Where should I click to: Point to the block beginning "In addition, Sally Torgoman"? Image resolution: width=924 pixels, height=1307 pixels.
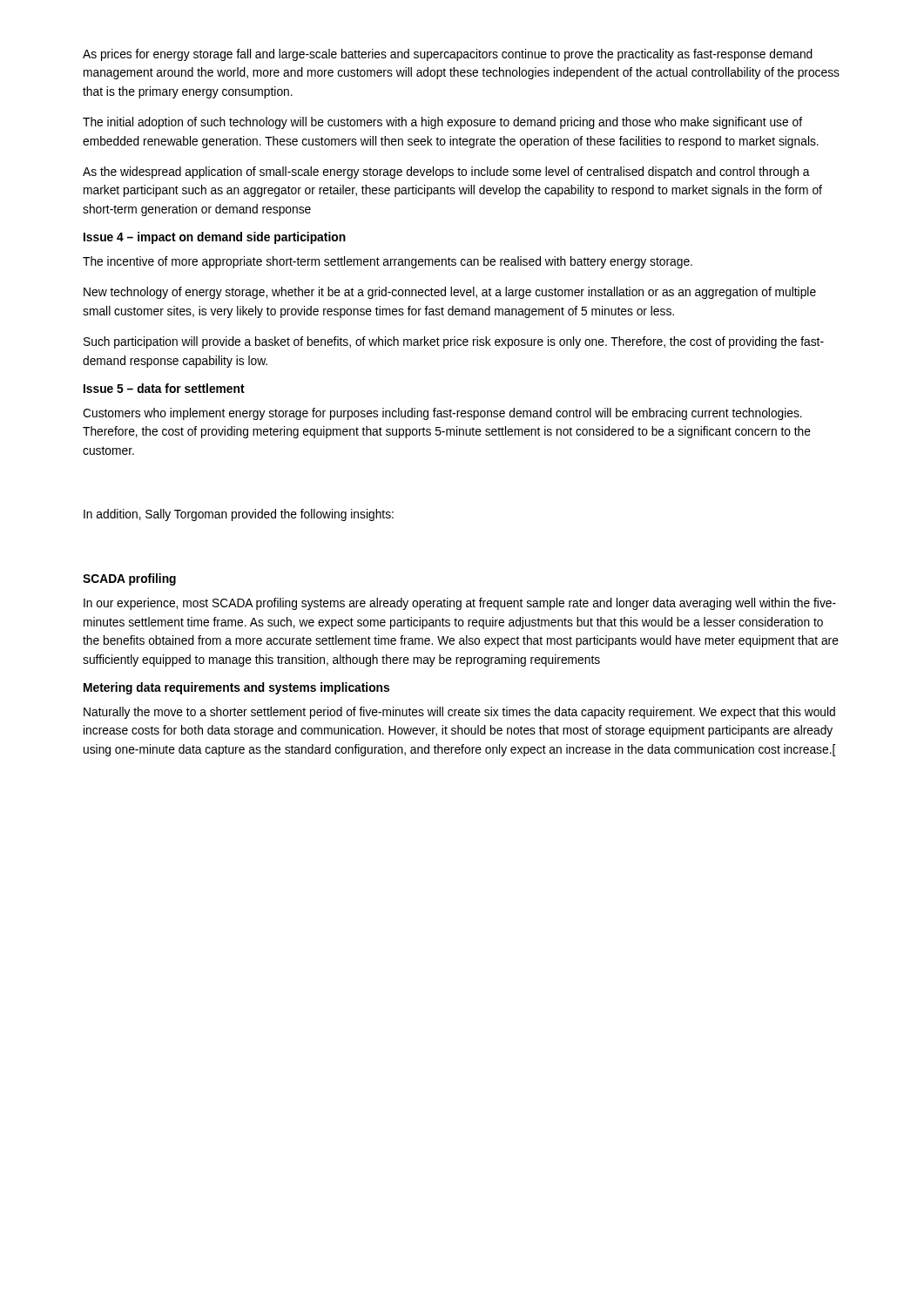pos(239,515)
